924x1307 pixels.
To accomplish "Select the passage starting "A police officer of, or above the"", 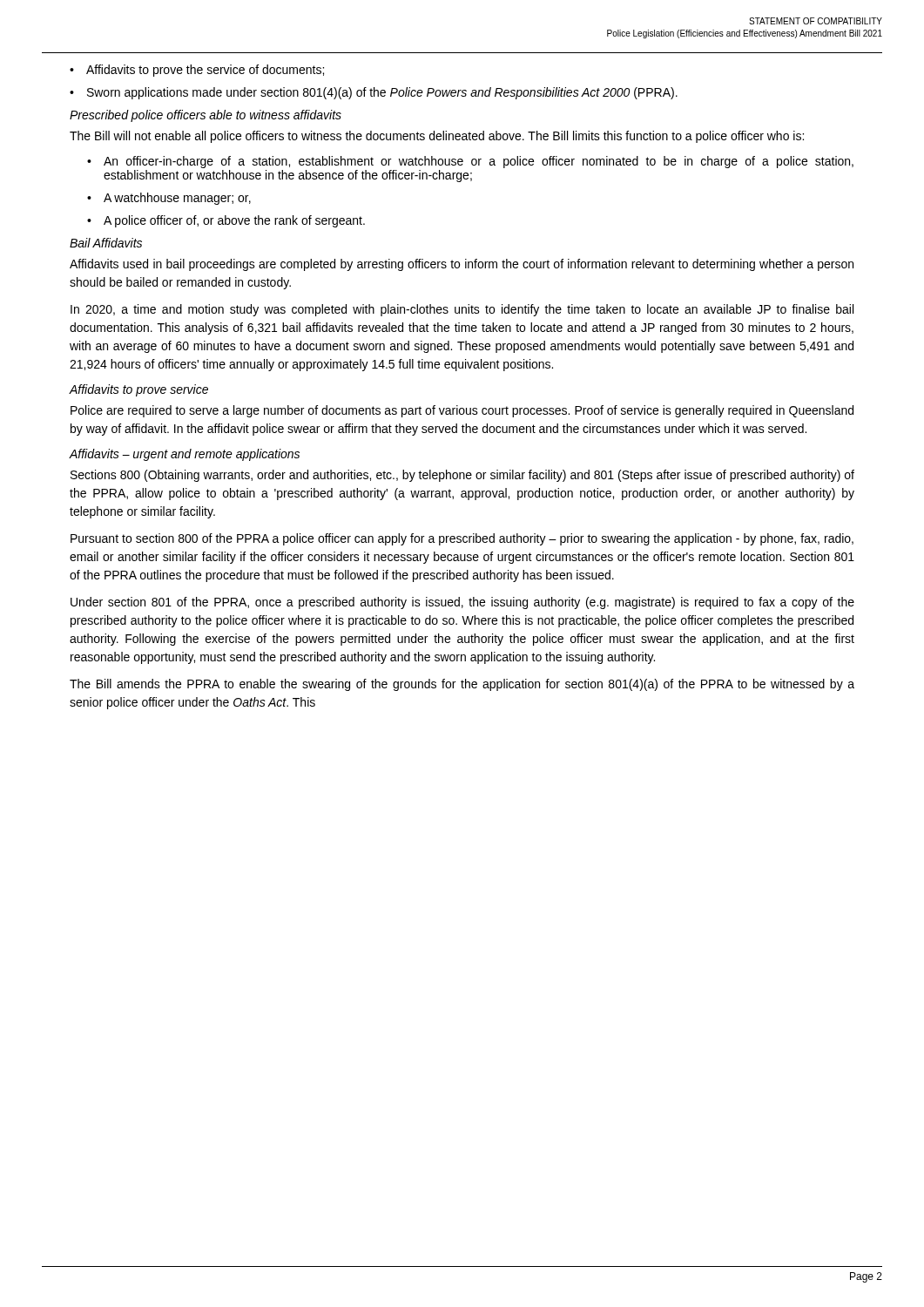I will coord(226,221).
